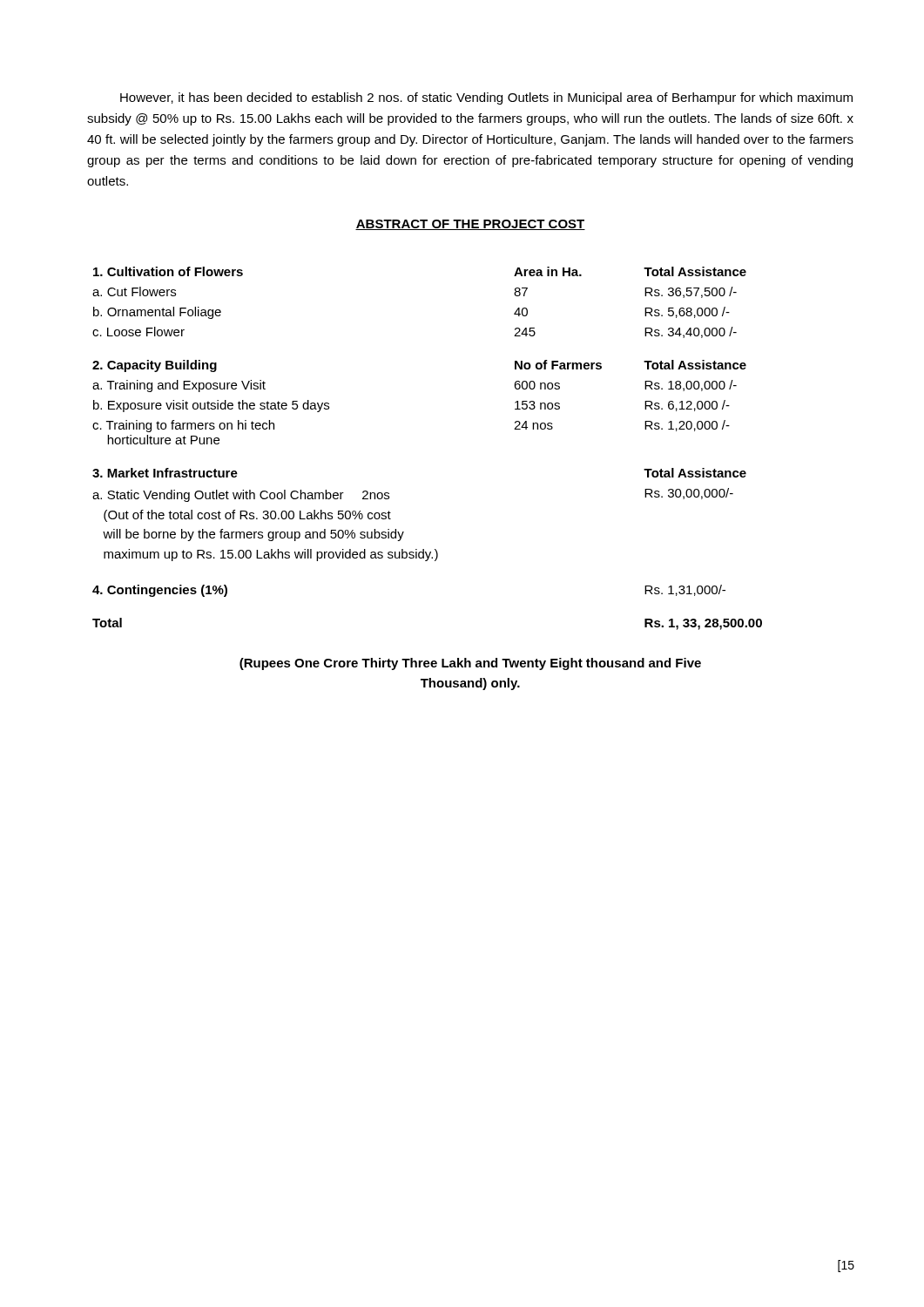Locate the text block starting "However, it has been decided to establish 2"
The height and width of the screenshot is (1307, 924).
coord(470,139)
